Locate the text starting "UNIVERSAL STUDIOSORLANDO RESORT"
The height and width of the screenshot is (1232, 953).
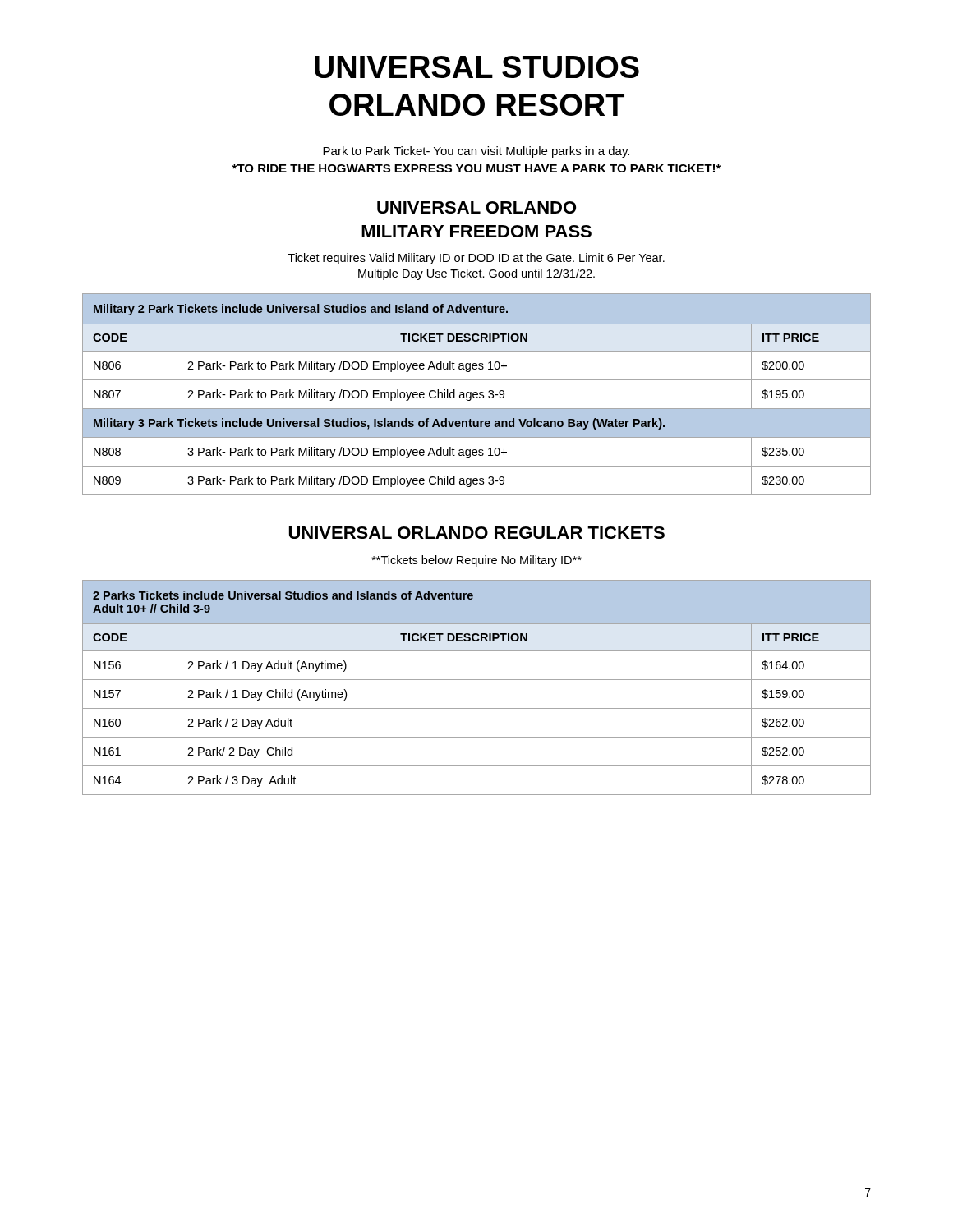476,87
